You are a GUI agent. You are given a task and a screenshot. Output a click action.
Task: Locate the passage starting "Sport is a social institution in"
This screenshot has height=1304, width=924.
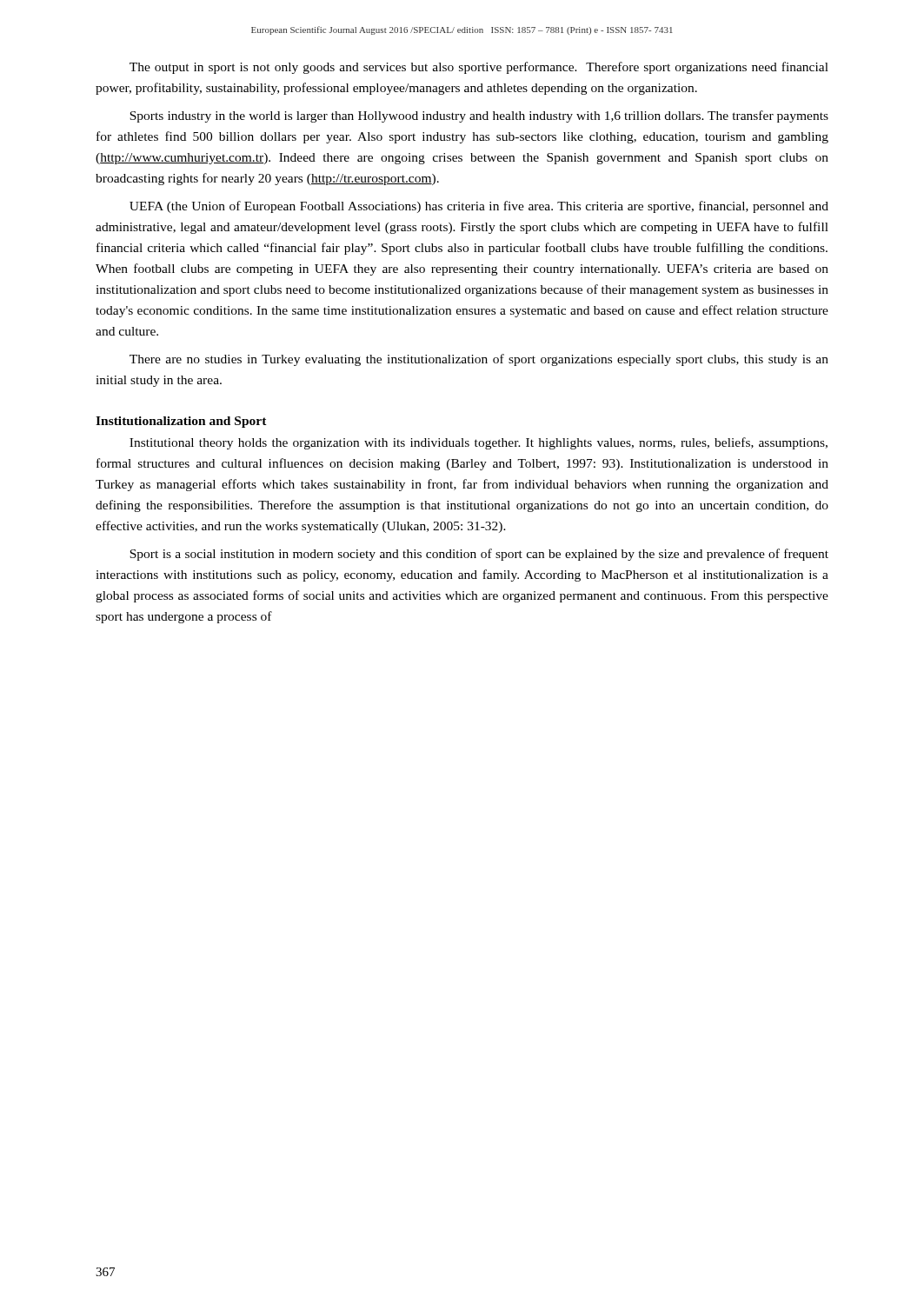pos(462,585)
